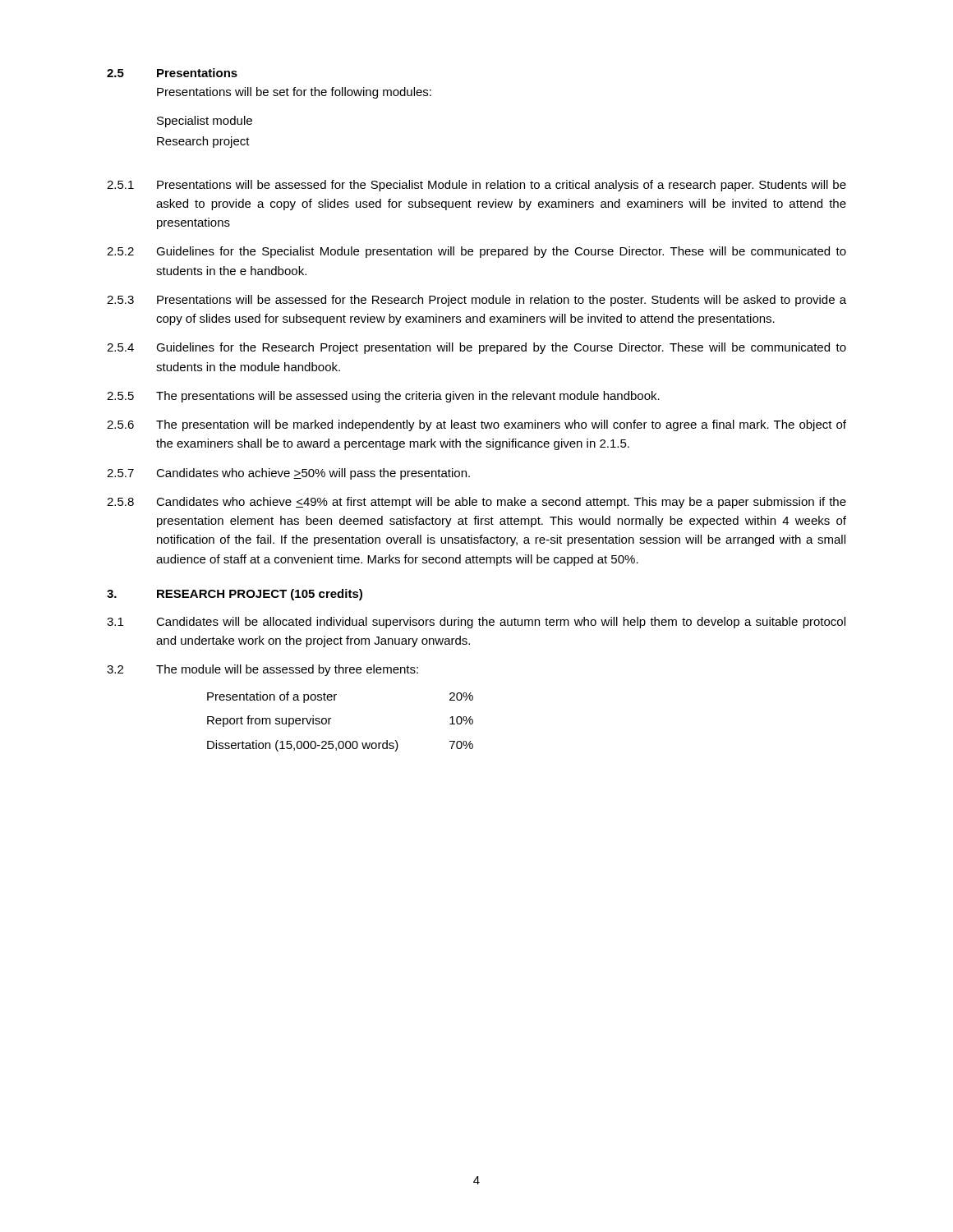This screenshot has height=1232, width=953.
Task: Point to the block beginning "5.4 Guidelines for the Research Project presentation"
Action: pos(476,357)
